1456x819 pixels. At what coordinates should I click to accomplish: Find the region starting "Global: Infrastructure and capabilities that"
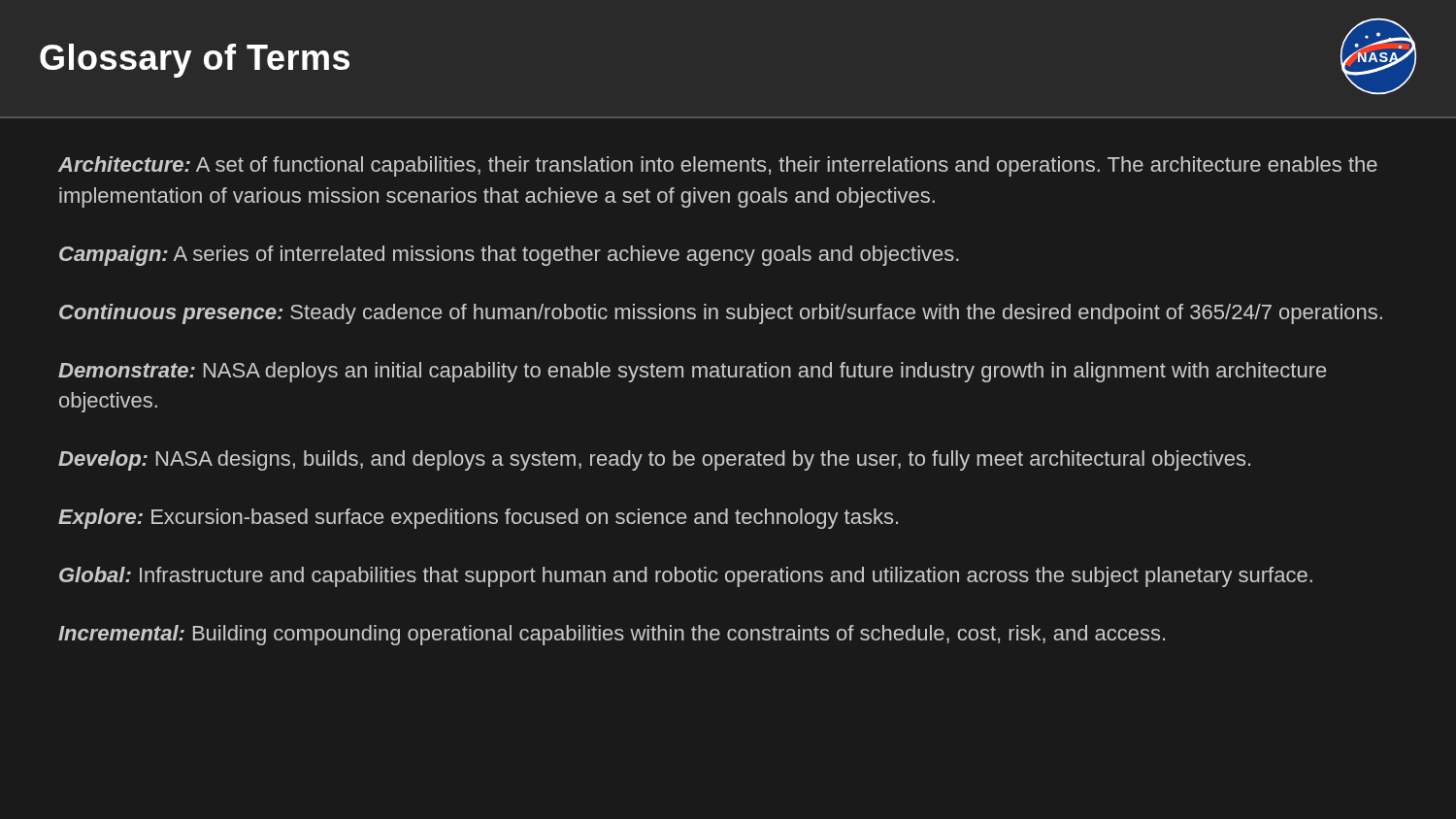(686, 575)
